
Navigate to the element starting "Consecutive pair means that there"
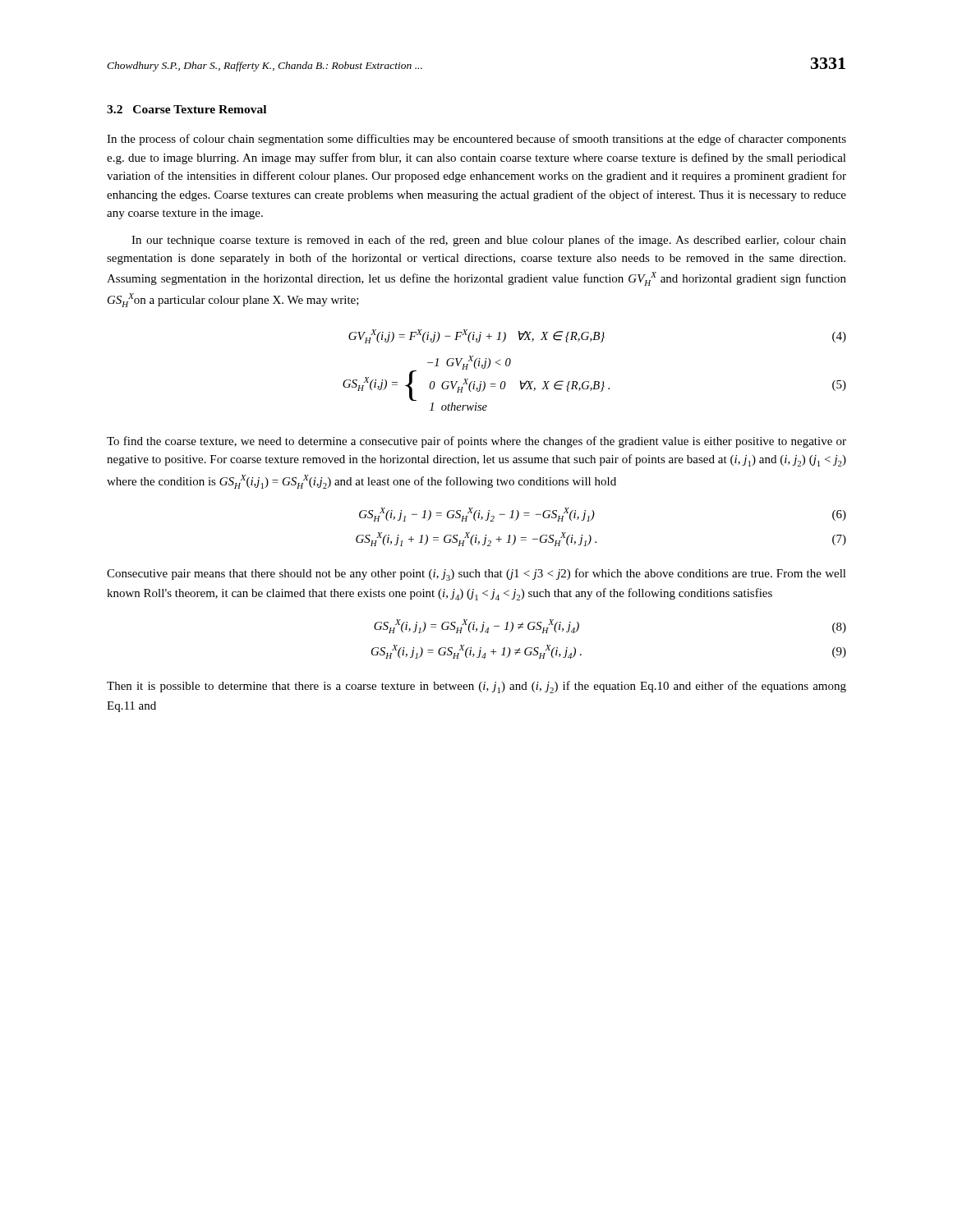[x=476, y=584]
